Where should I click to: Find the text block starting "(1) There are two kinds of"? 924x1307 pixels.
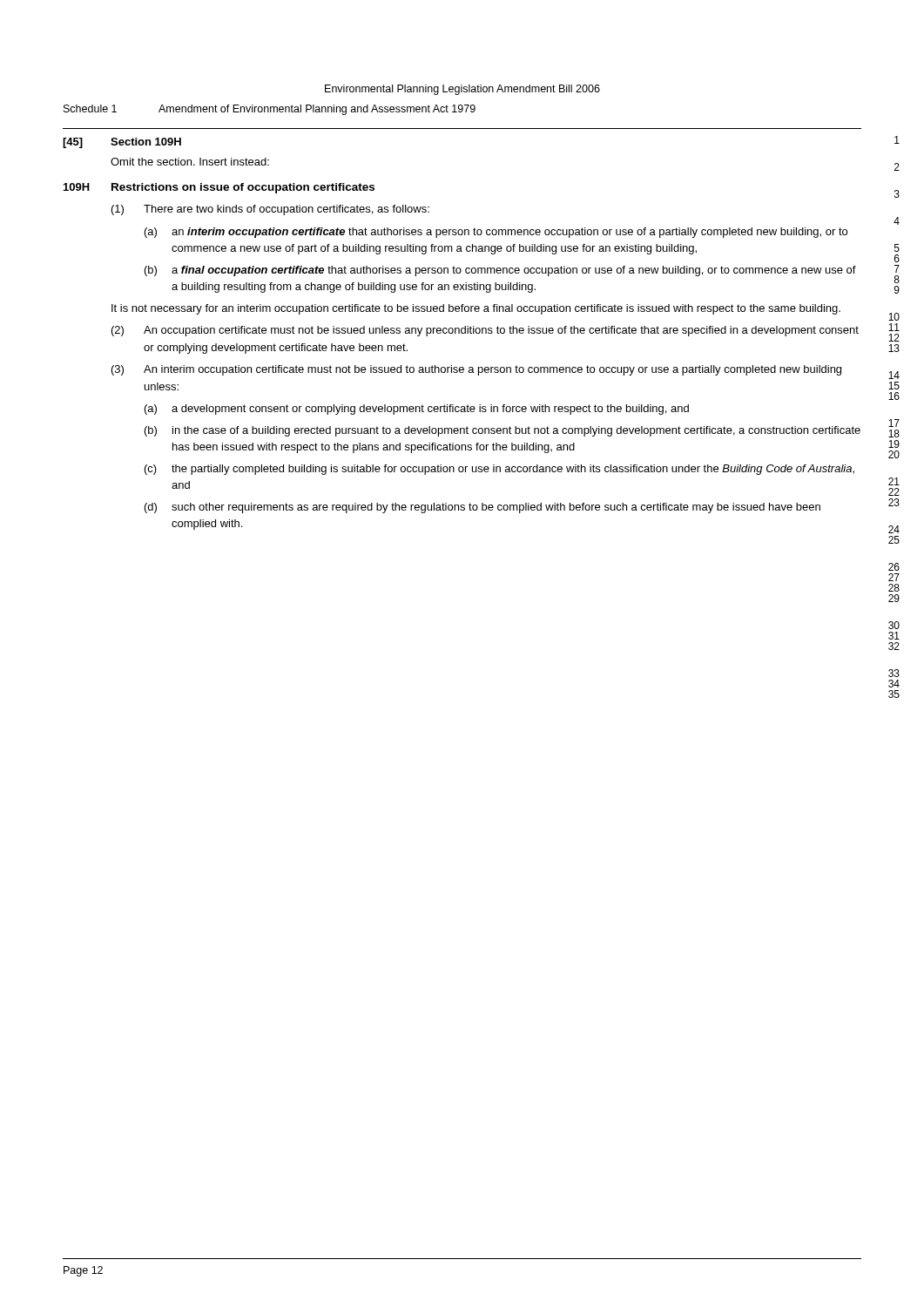tap(270, 210)
